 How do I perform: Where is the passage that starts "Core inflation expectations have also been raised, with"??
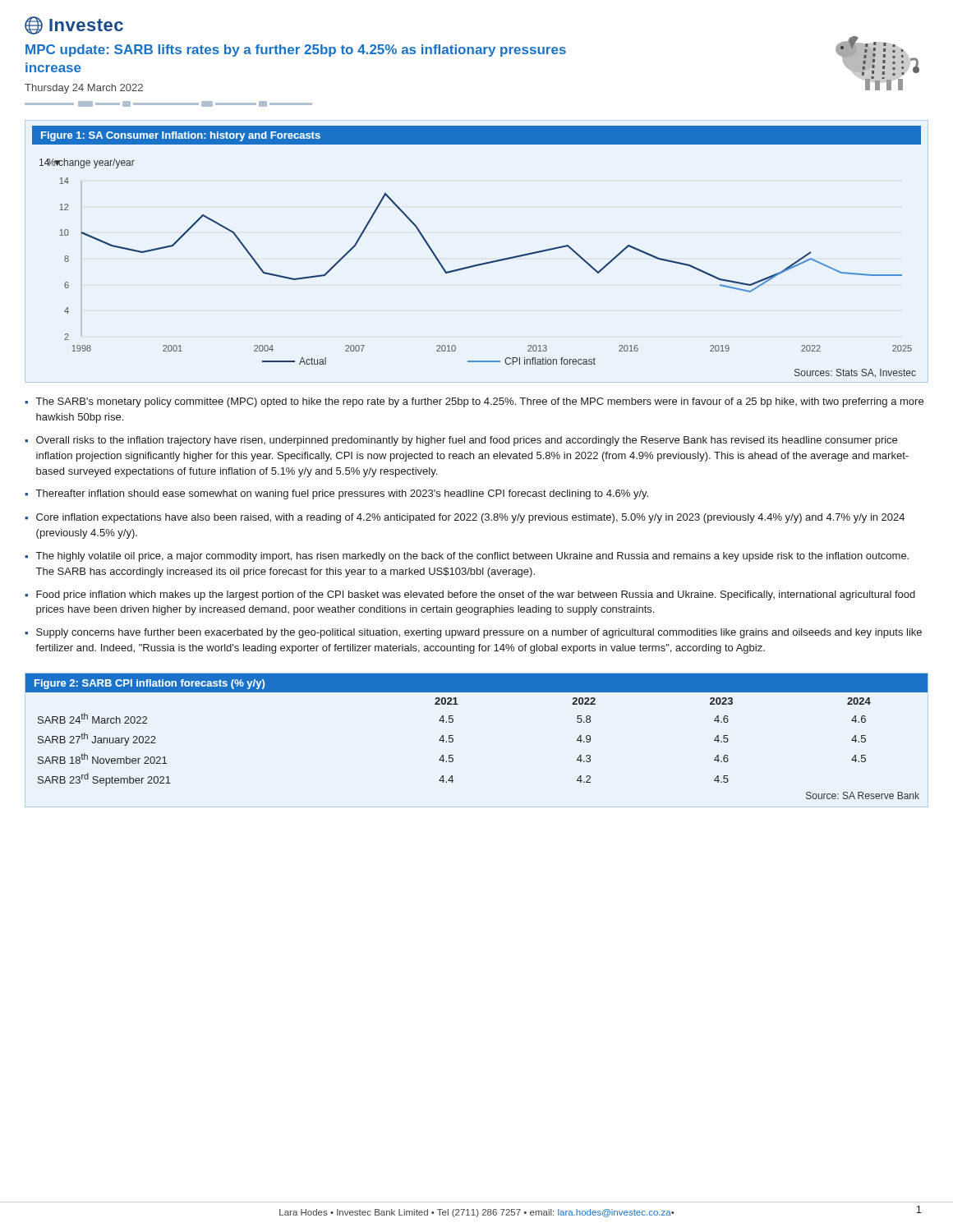470,525
